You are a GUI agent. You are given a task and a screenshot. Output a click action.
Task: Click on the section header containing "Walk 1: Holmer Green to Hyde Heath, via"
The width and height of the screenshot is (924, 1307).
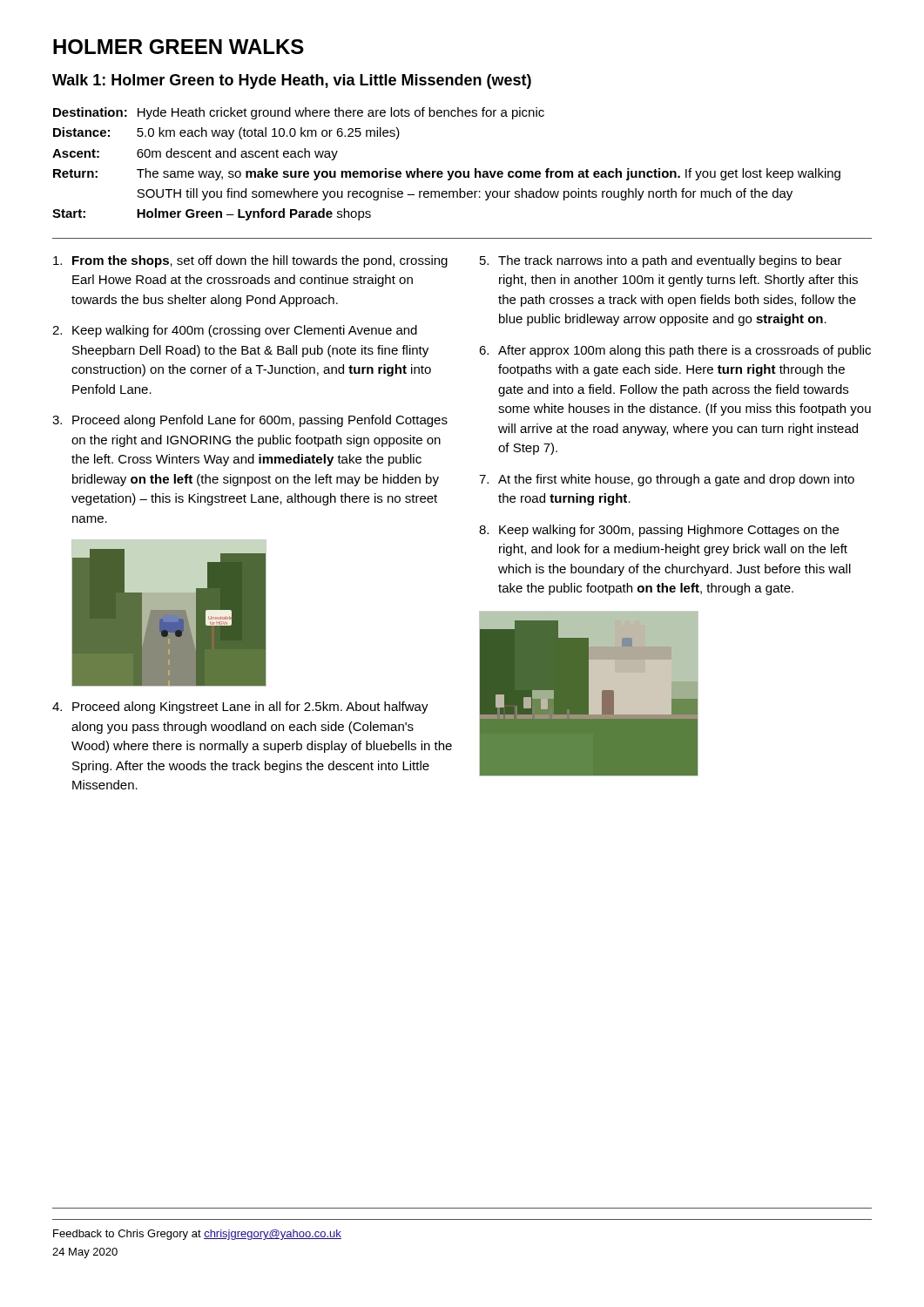click(292, 80)
